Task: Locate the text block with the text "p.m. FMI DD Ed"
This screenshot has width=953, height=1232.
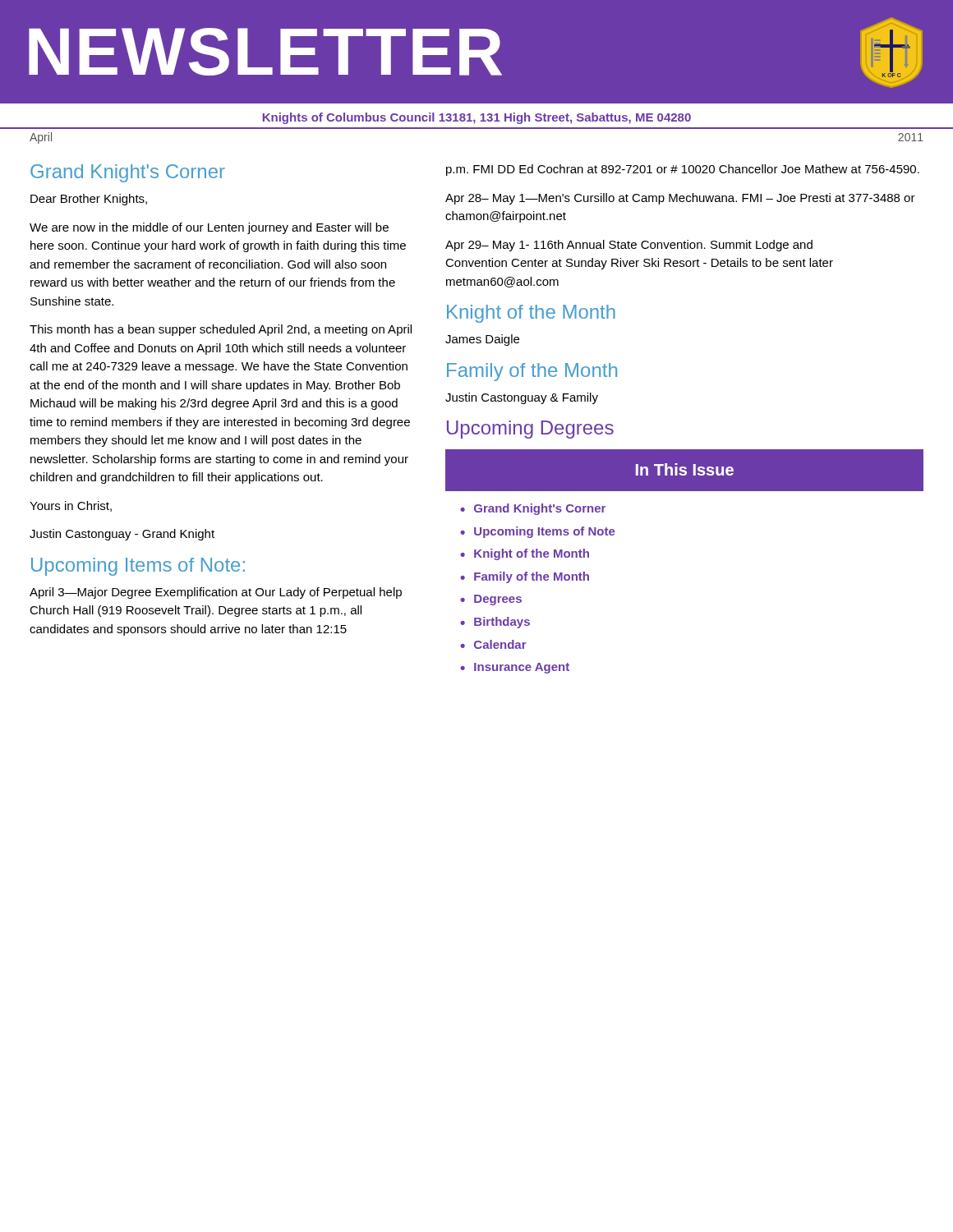Action: (x=683, y=169)
